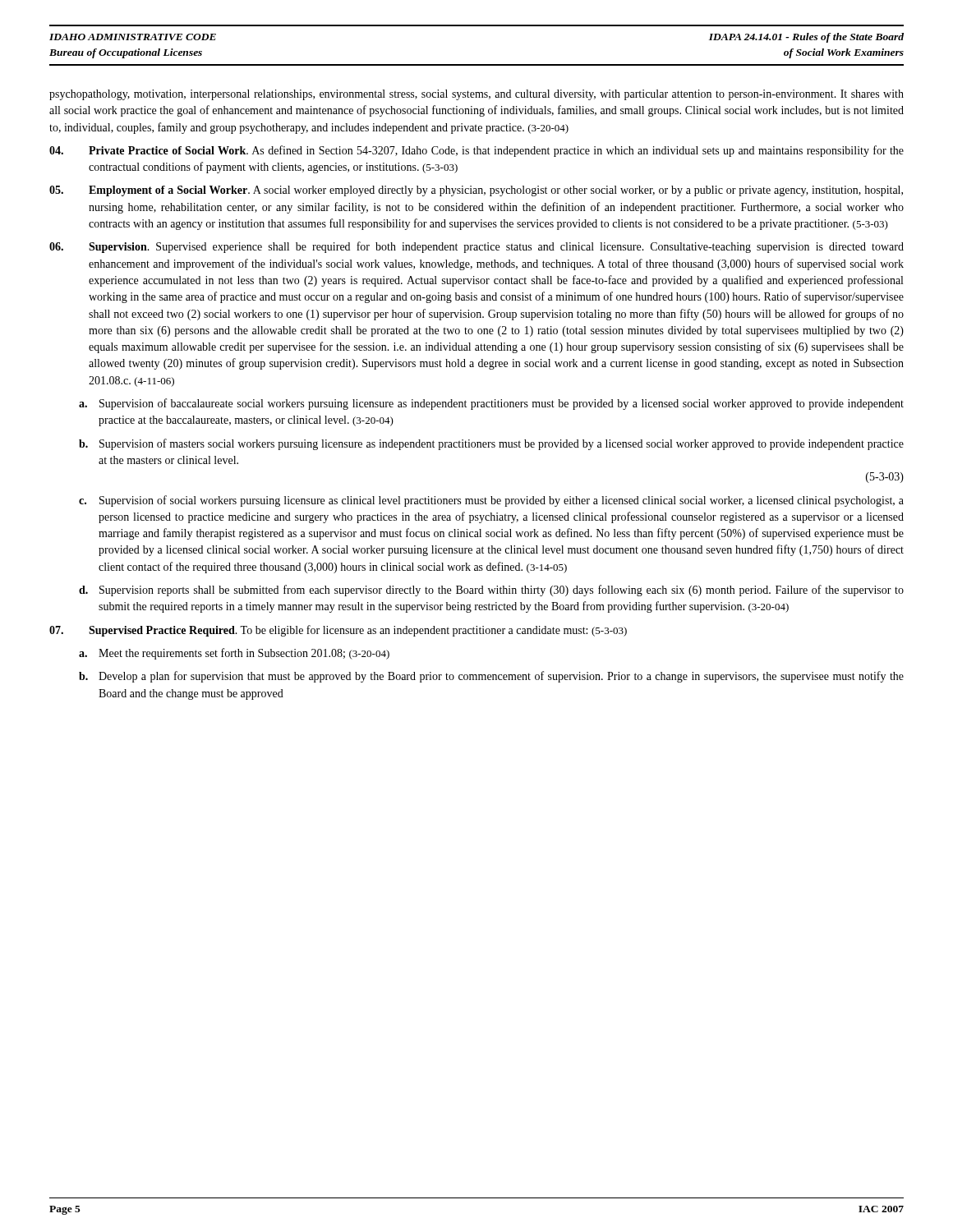Select the text block containing "d. Supervision reports"
The height and width of the screenshot is (1232, 953).
coord(491,599)
